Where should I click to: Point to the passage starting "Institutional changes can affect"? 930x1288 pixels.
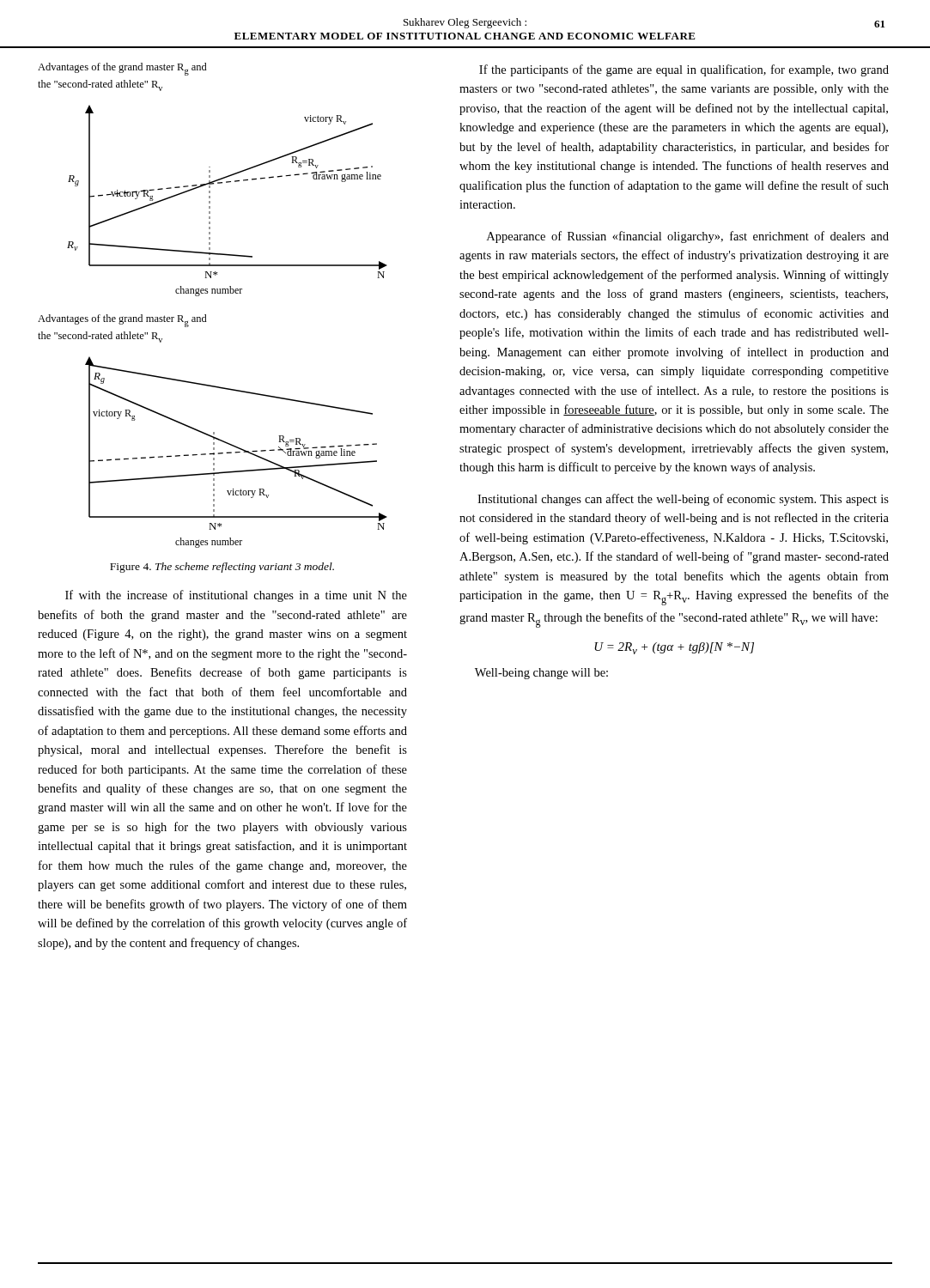click(674, 560)
